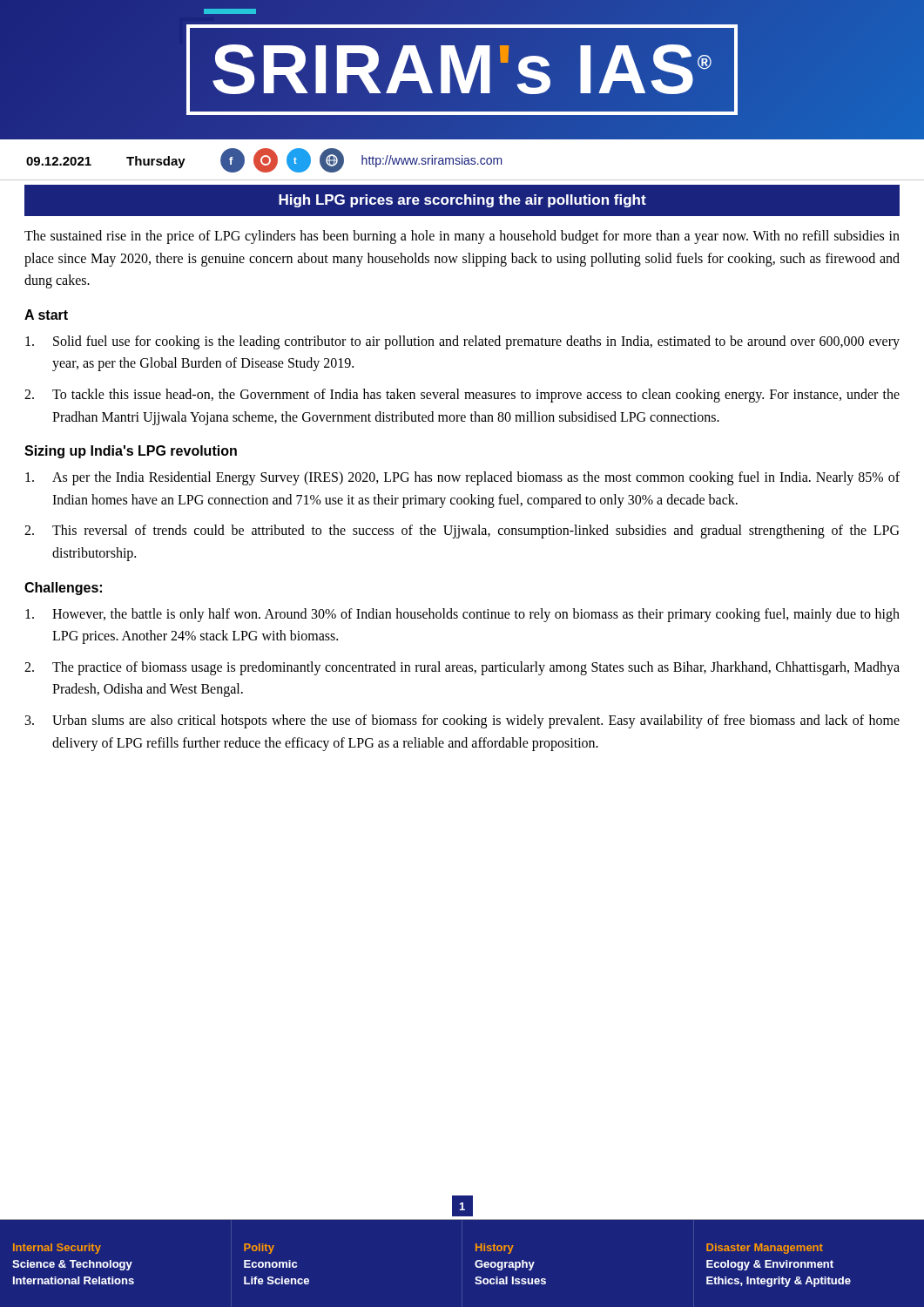Click on the element starting "As per the"

462,487
